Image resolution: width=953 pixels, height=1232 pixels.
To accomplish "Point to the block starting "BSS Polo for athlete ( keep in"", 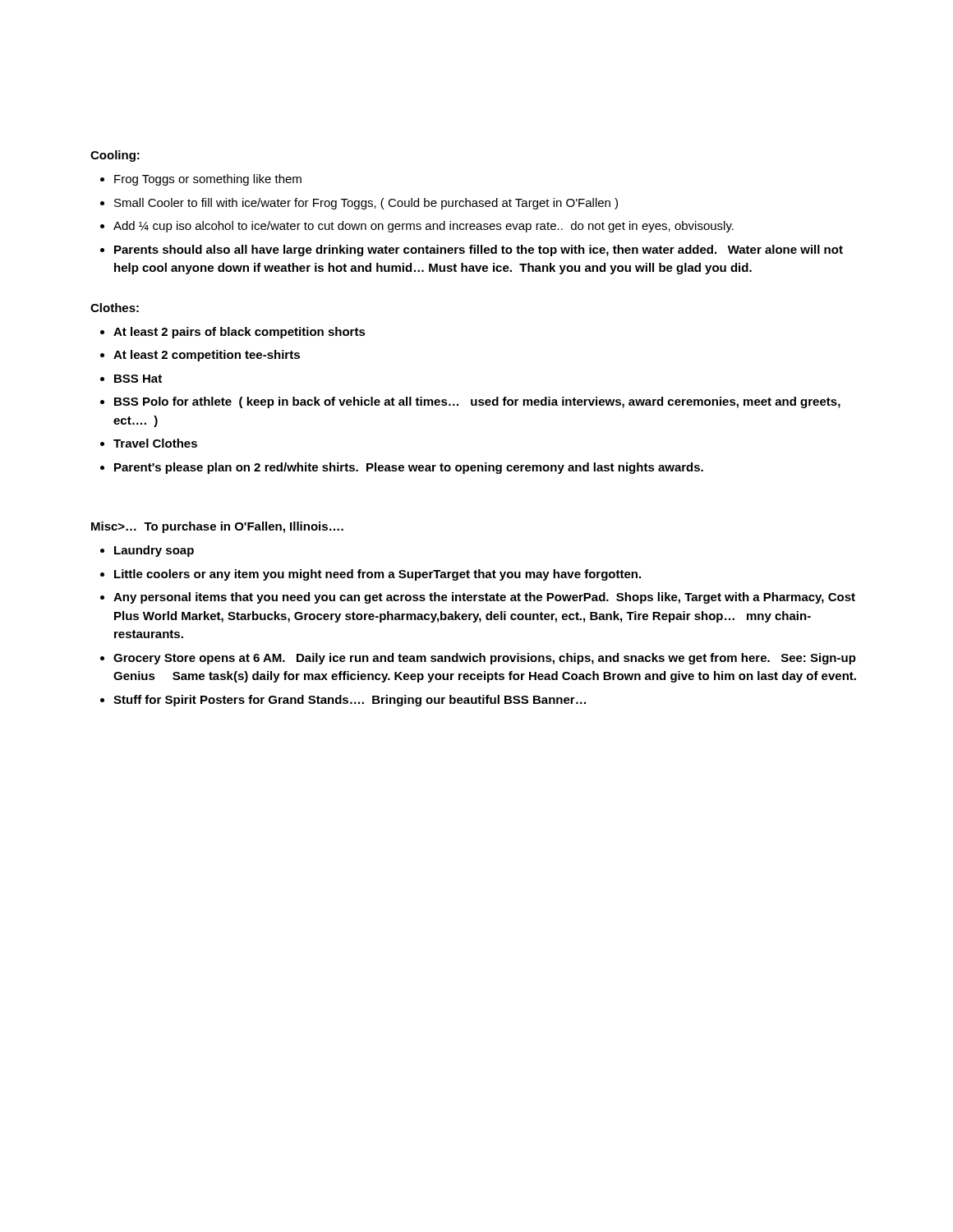I will tap(477, 410).
